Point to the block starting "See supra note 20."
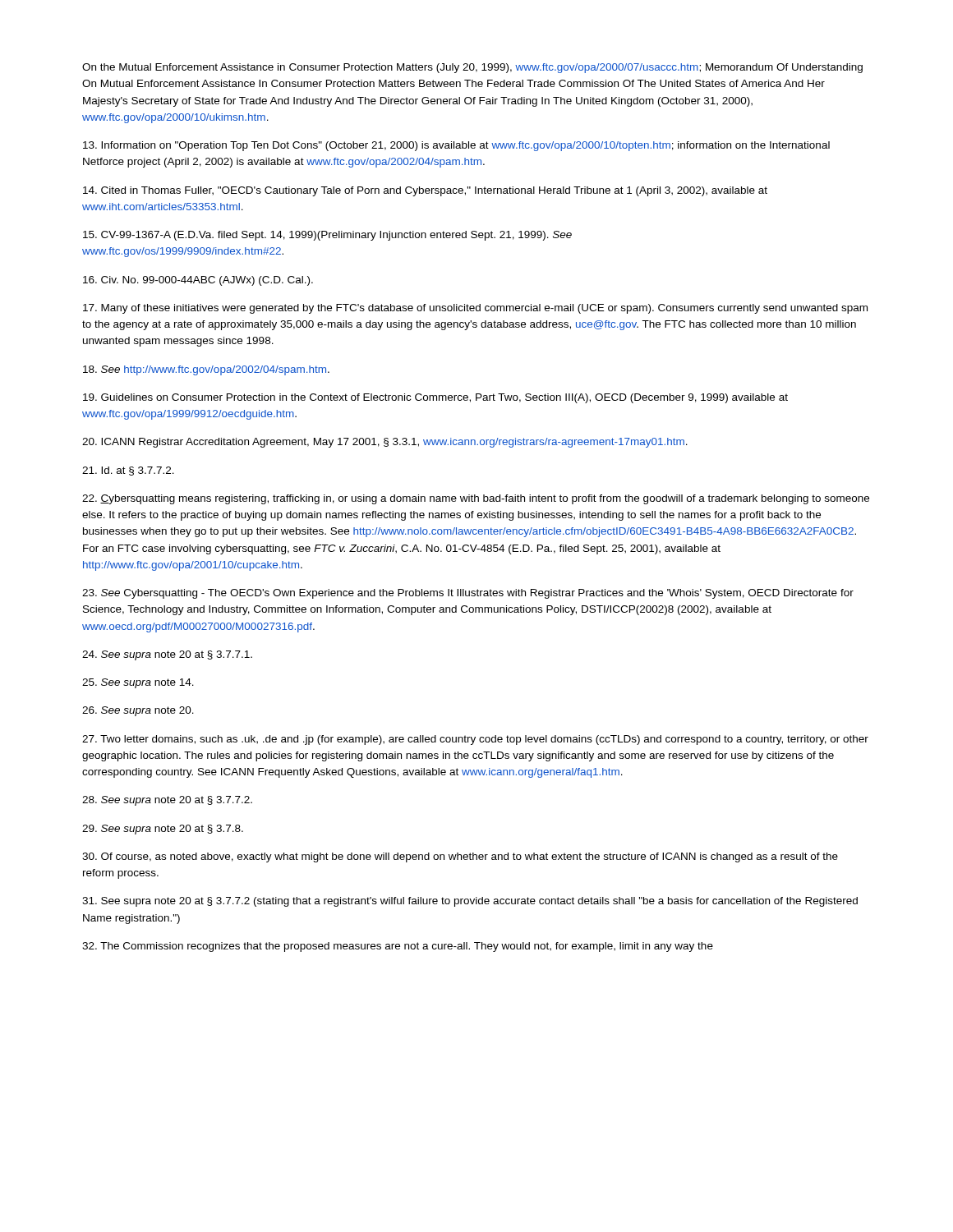Screen dimensions: 1232x953 point(138,710)
